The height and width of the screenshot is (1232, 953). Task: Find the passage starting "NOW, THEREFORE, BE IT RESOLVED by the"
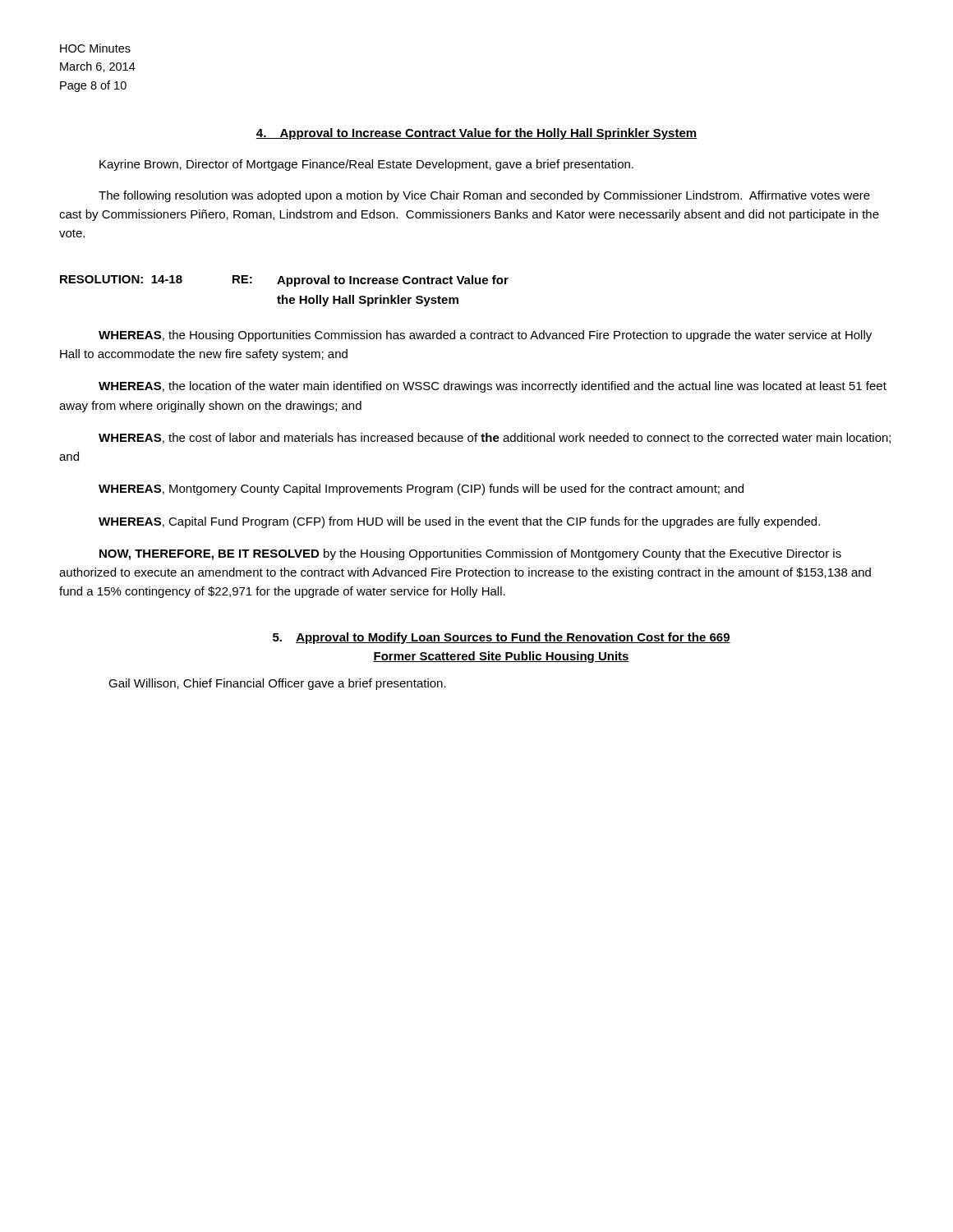tap(465, 572)
